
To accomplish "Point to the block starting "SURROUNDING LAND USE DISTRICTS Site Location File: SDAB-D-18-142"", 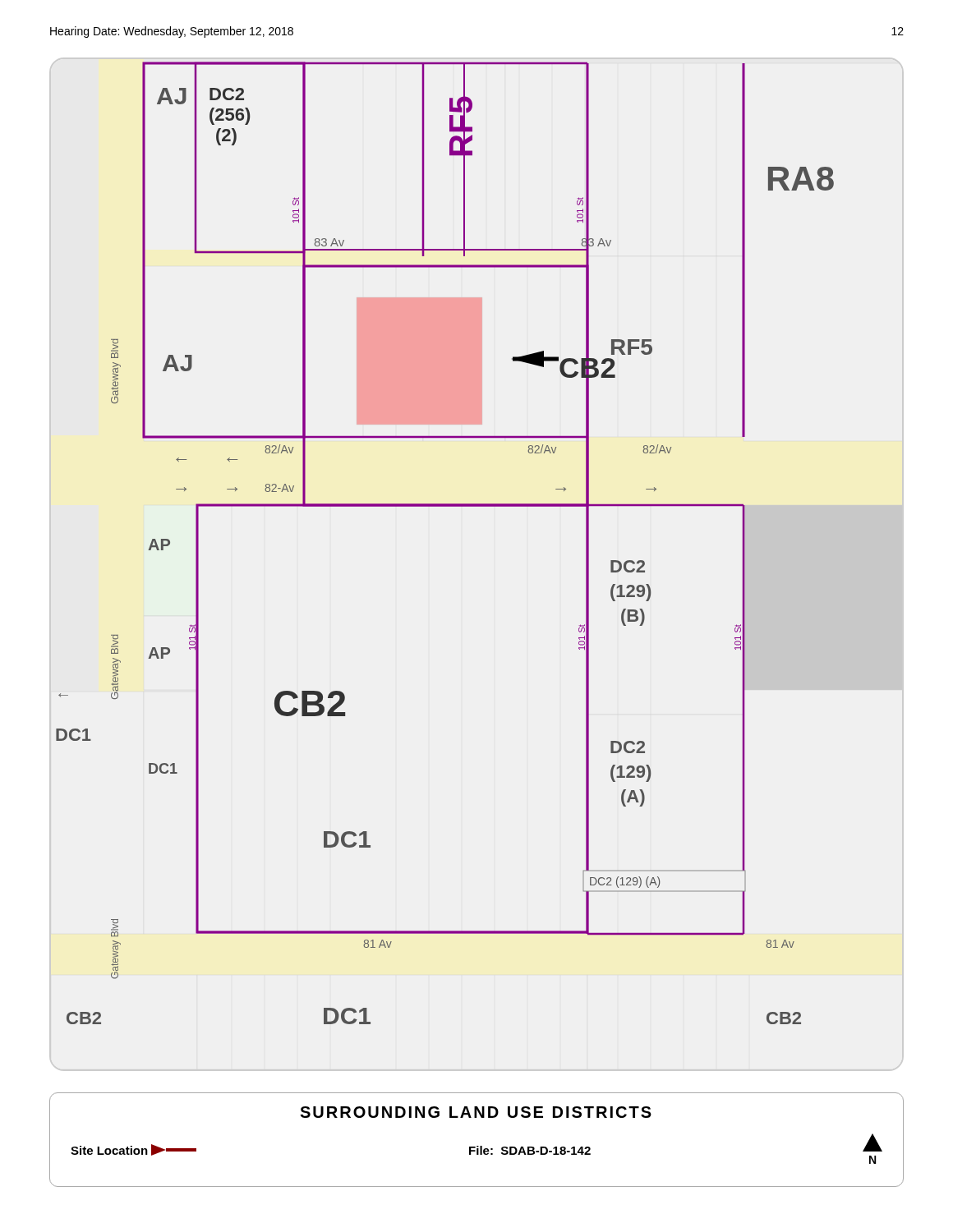I will [476, 1135].
